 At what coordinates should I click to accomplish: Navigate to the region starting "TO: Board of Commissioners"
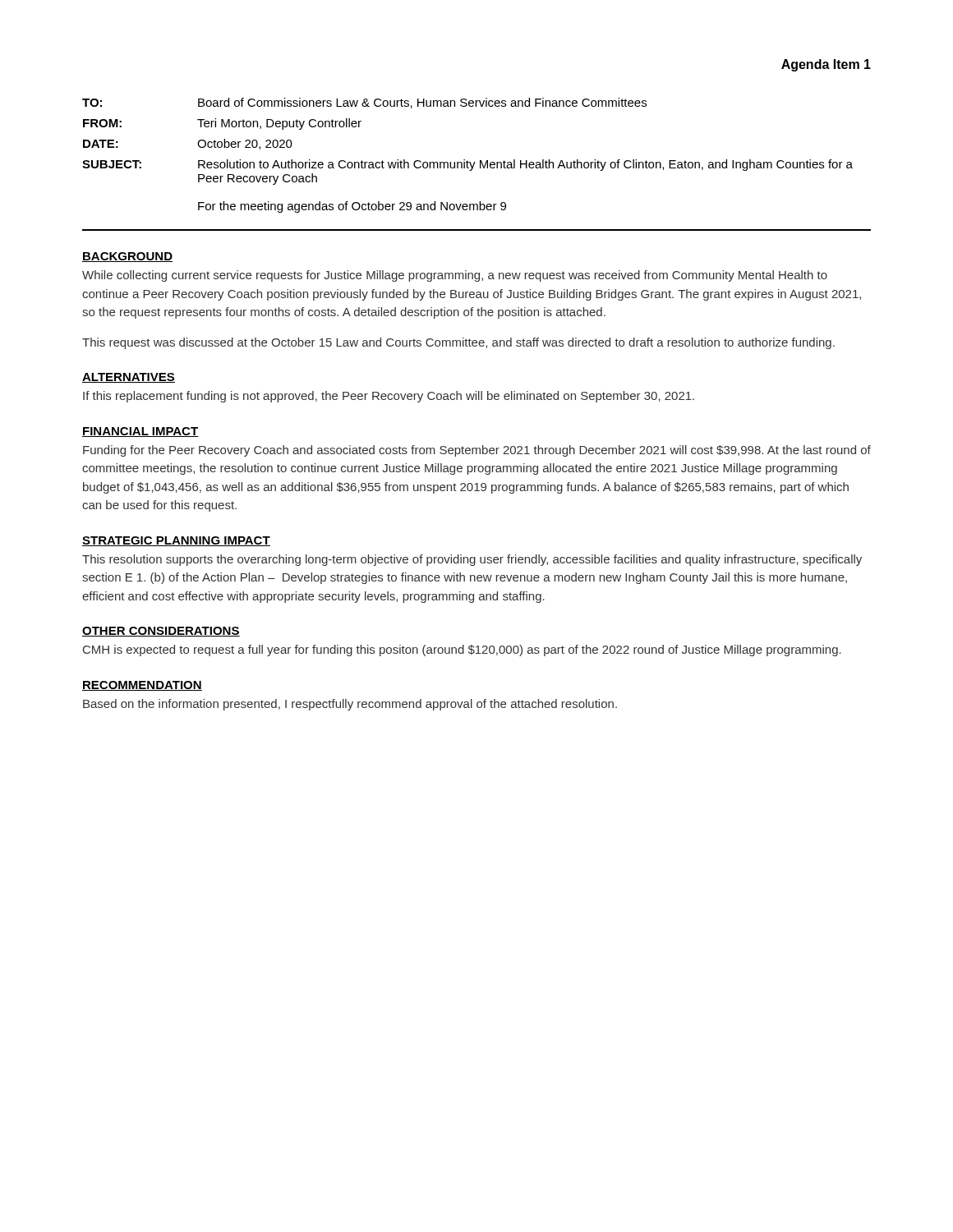pos(476,154)
